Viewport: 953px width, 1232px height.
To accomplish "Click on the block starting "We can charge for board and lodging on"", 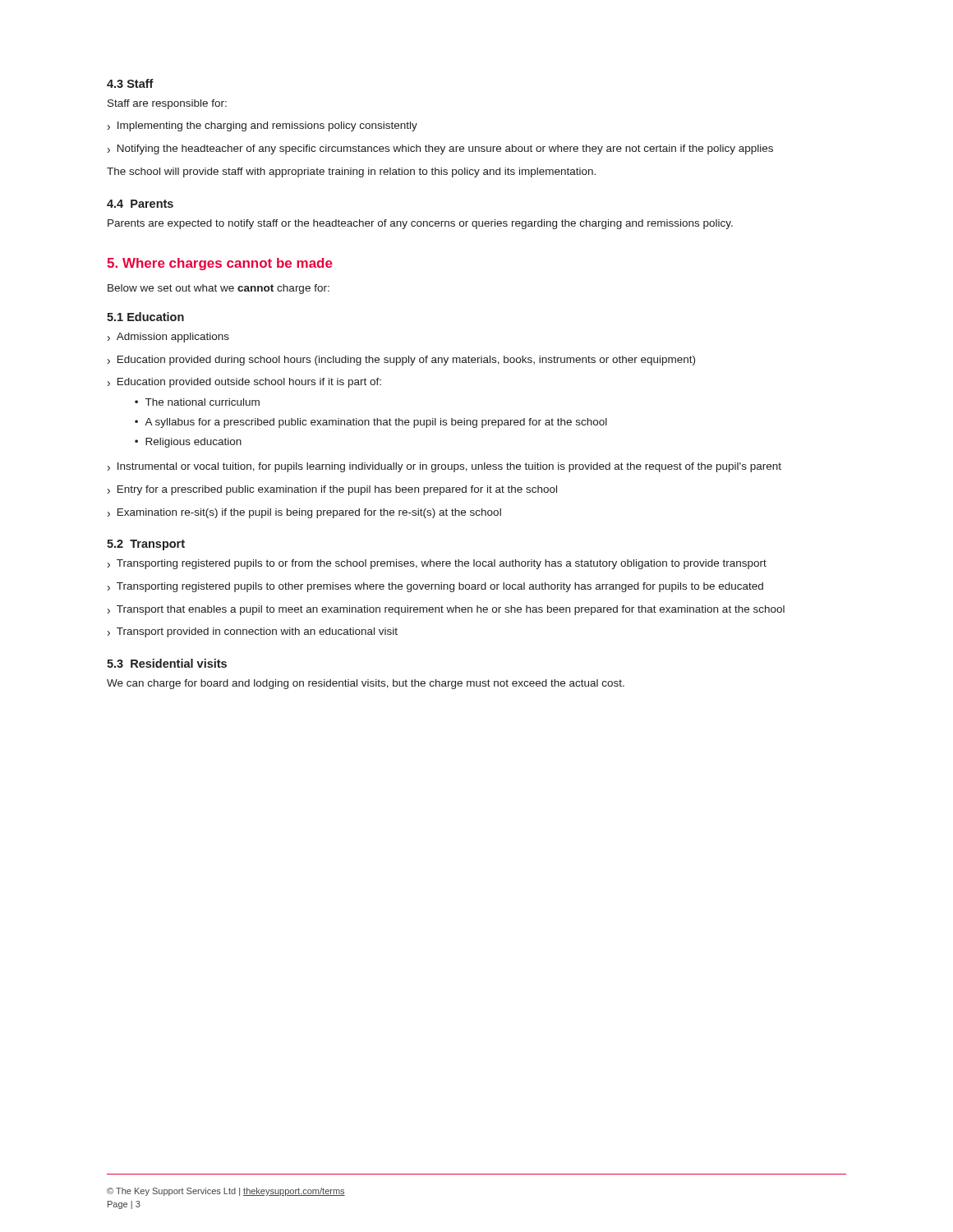I will click(x=366, y=683).
